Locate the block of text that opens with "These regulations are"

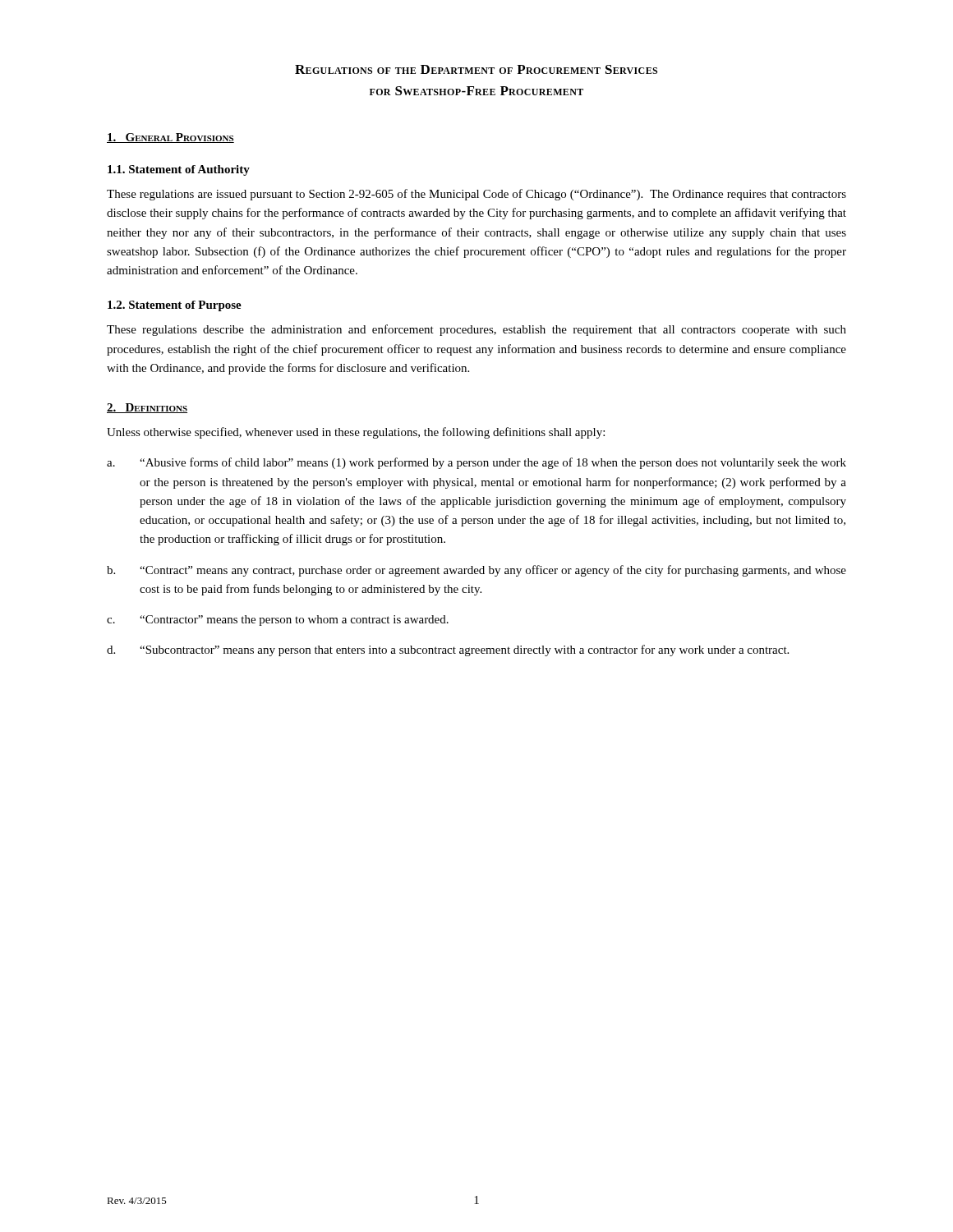476,232
